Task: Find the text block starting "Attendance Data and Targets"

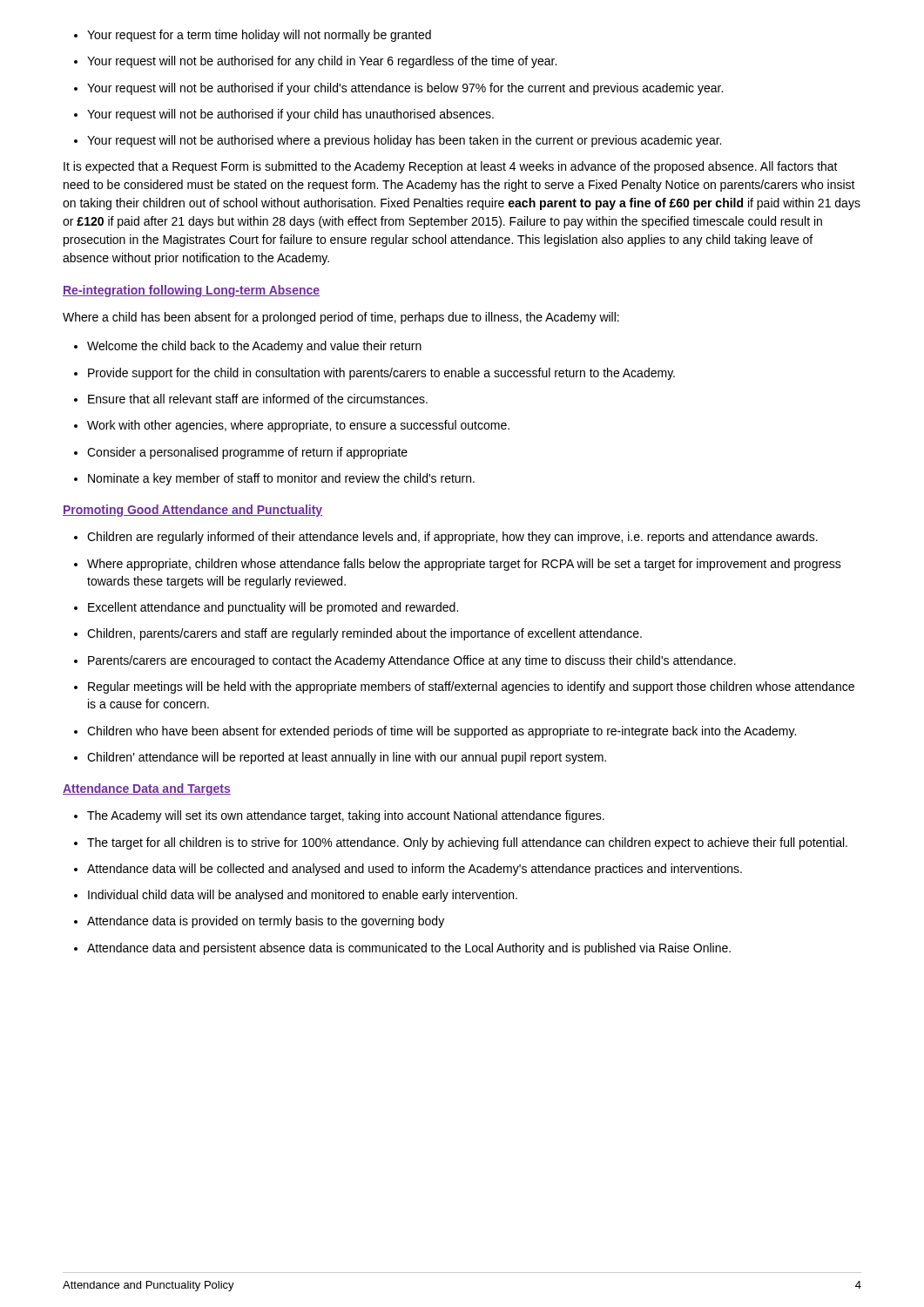Action: coord(147,789)
